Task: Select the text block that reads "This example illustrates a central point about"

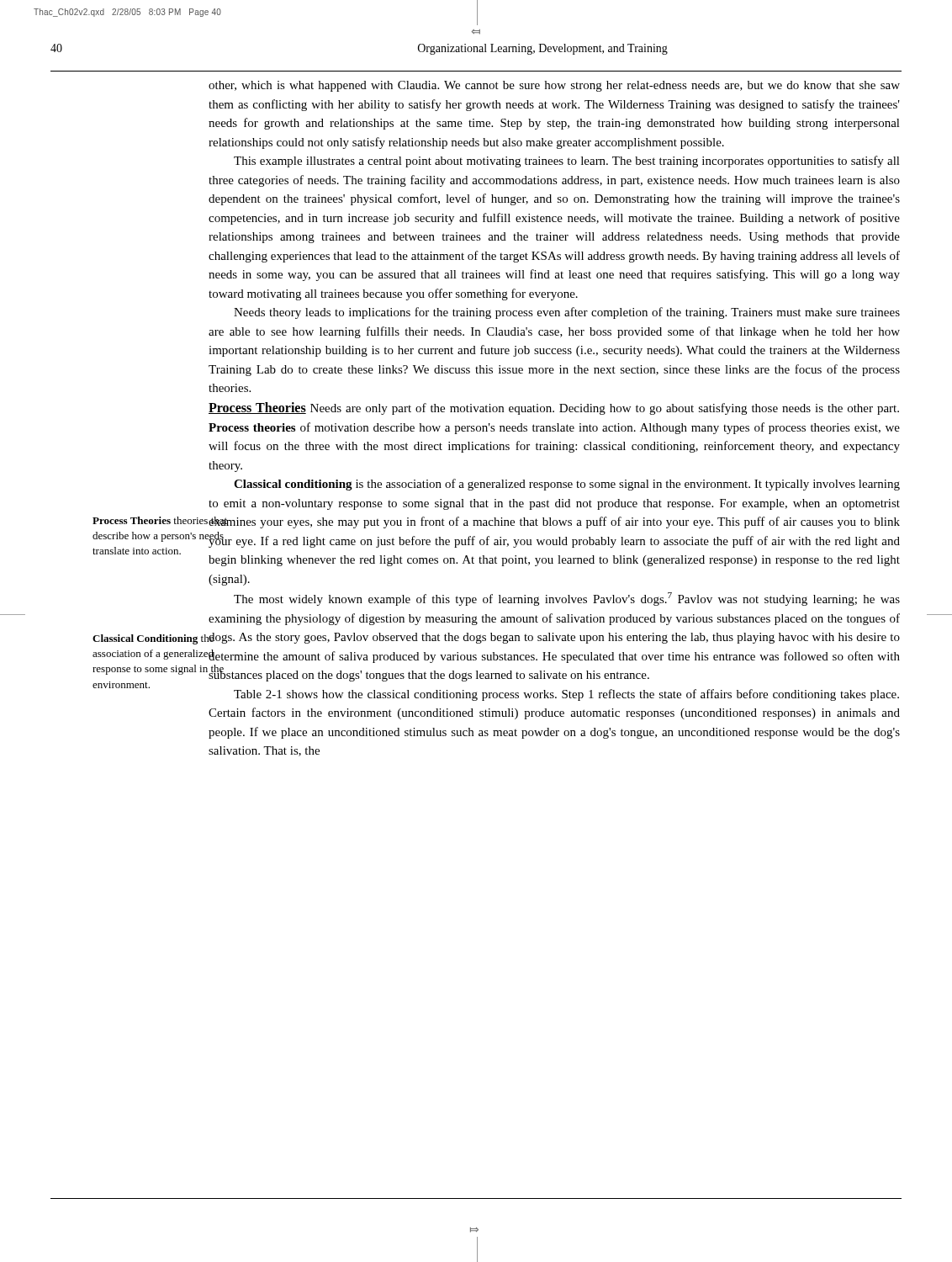Action: 554,227
